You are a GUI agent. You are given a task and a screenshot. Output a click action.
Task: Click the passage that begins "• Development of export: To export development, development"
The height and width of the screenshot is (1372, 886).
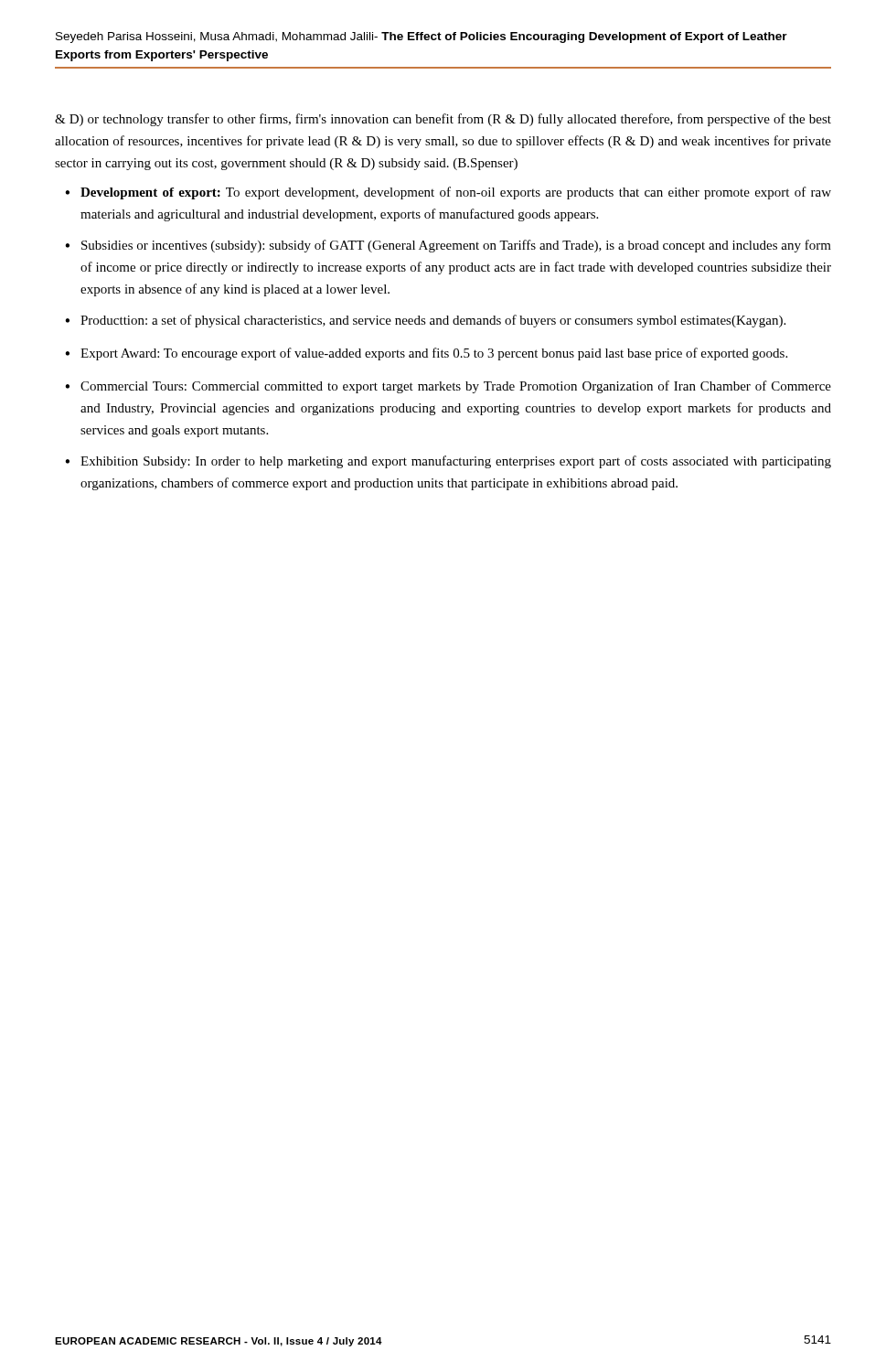pos(443,203)
